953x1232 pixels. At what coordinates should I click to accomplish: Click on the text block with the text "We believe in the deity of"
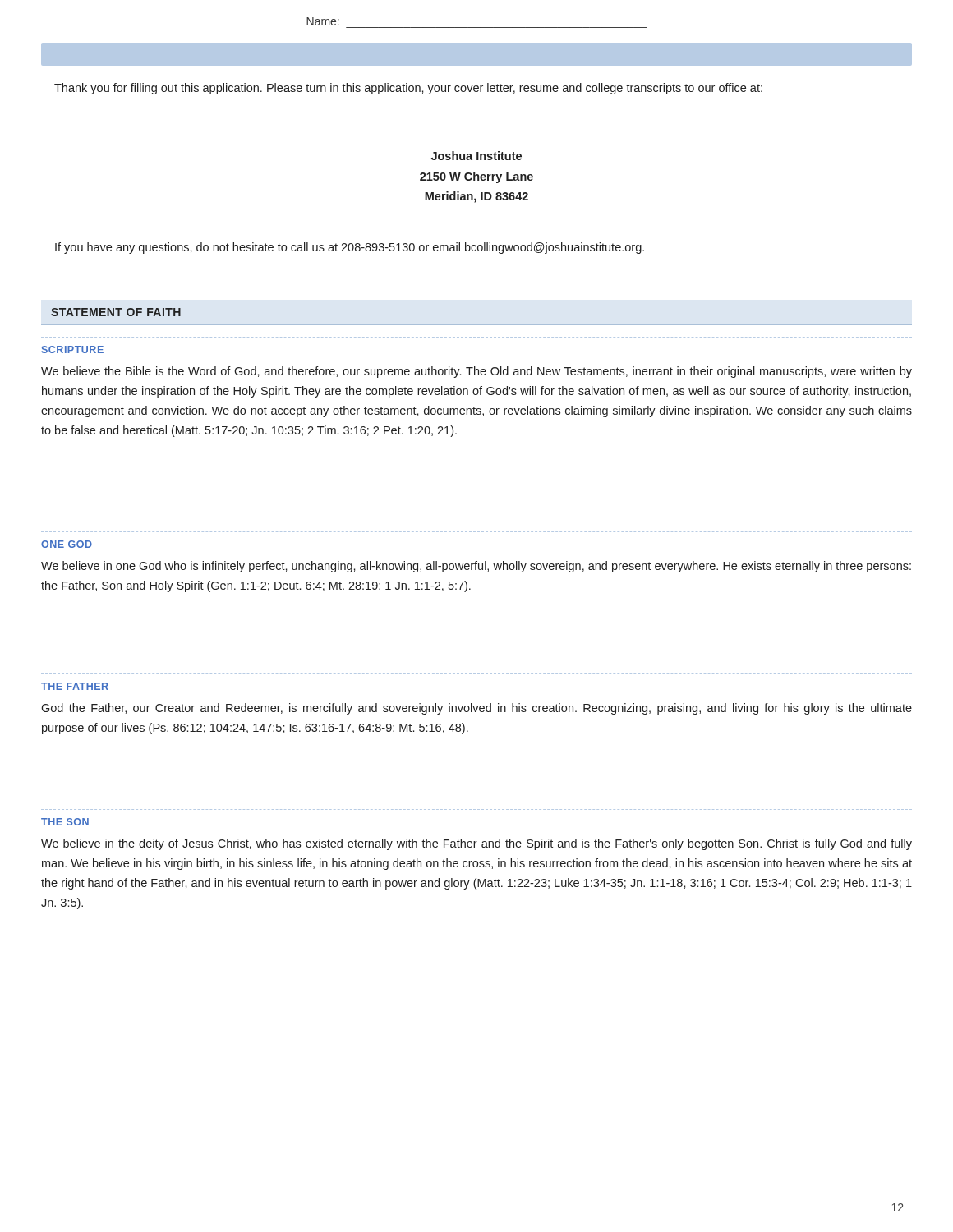point(476,873)
